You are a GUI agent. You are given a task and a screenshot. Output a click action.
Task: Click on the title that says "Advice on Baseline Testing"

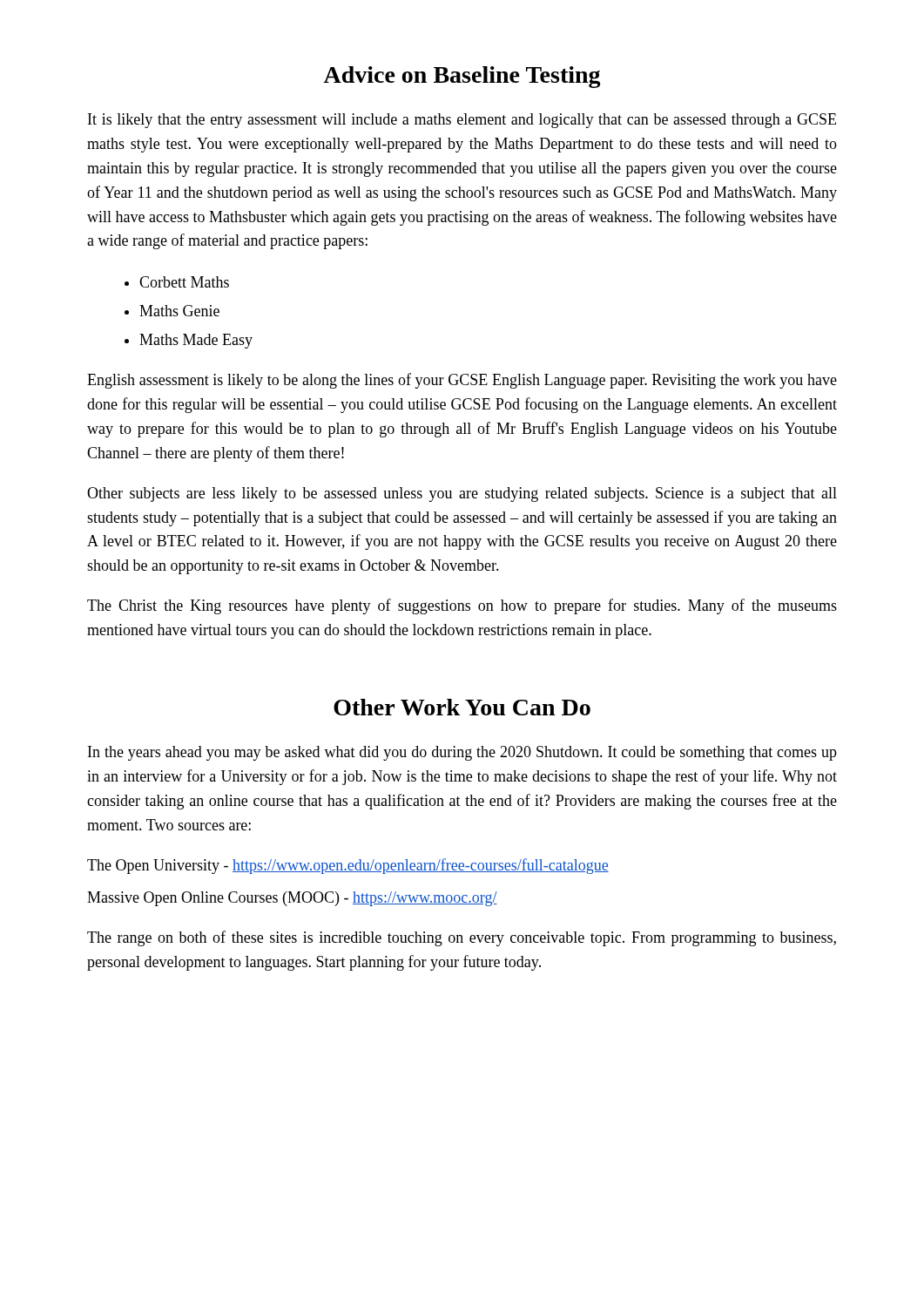click(x=462, y=74)
